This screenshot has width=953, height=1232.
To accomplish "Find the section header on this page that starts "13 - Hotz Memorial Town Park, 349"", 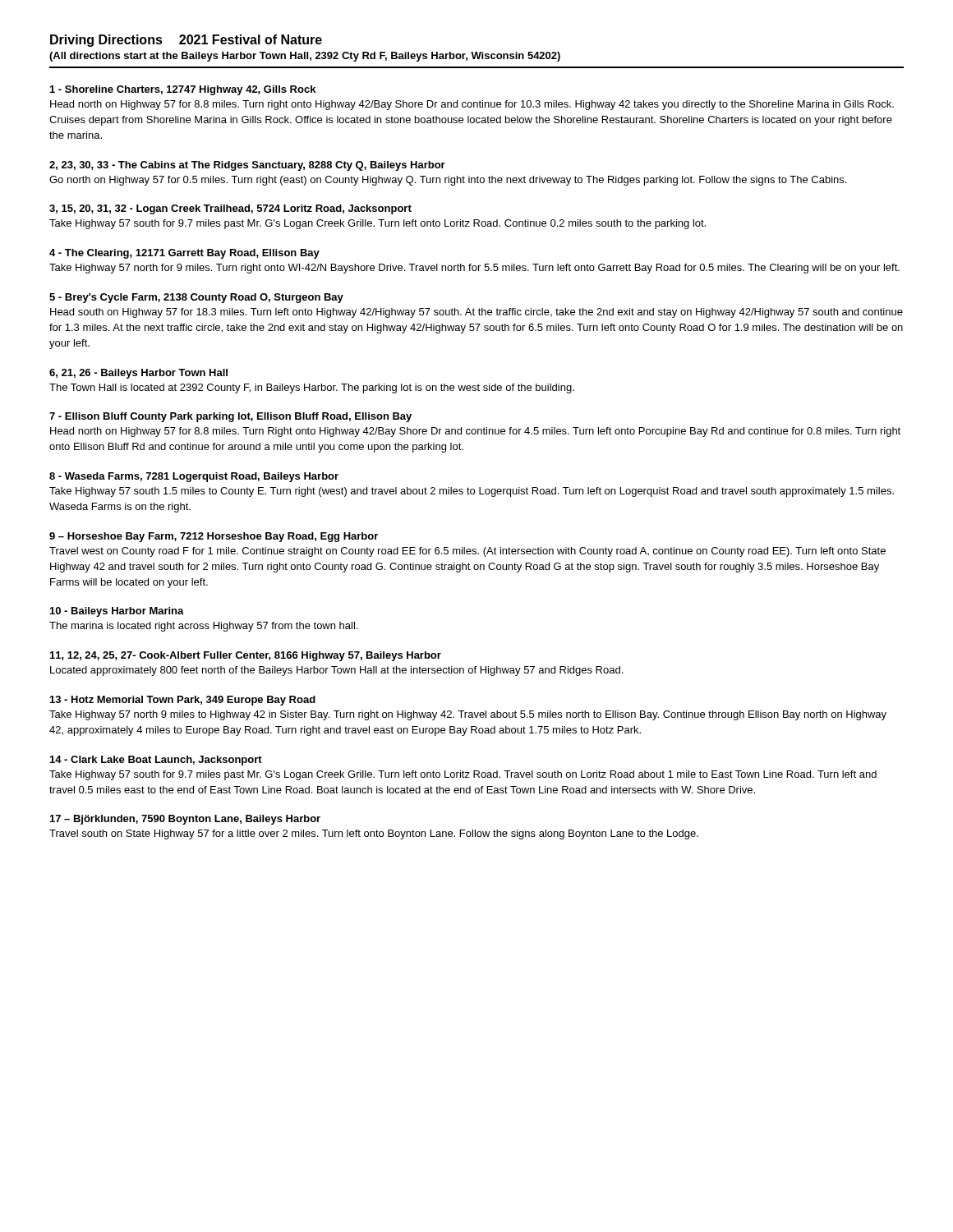I will coord(183,701).
